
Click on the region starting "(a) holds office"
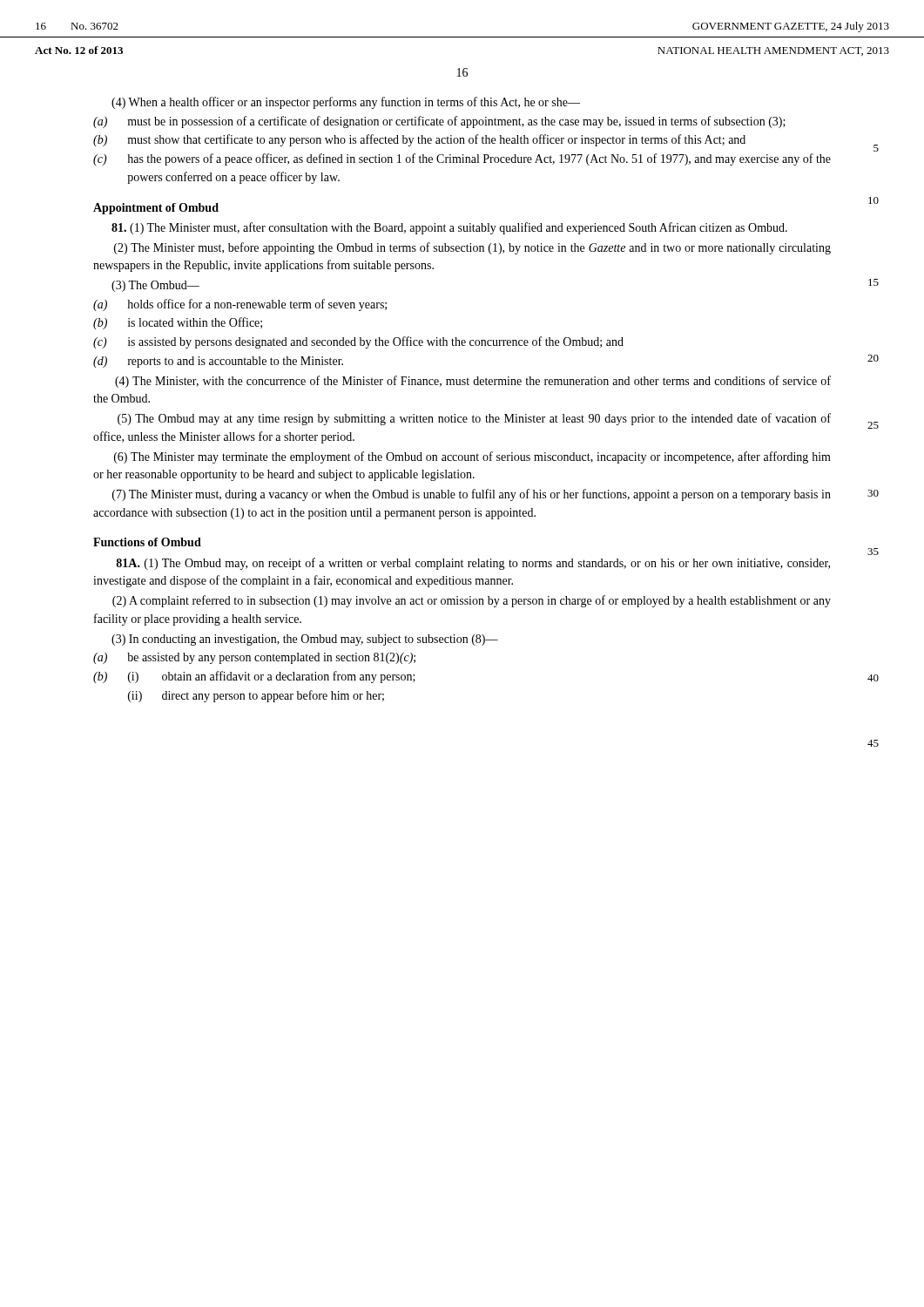click(x=240, y=305)
